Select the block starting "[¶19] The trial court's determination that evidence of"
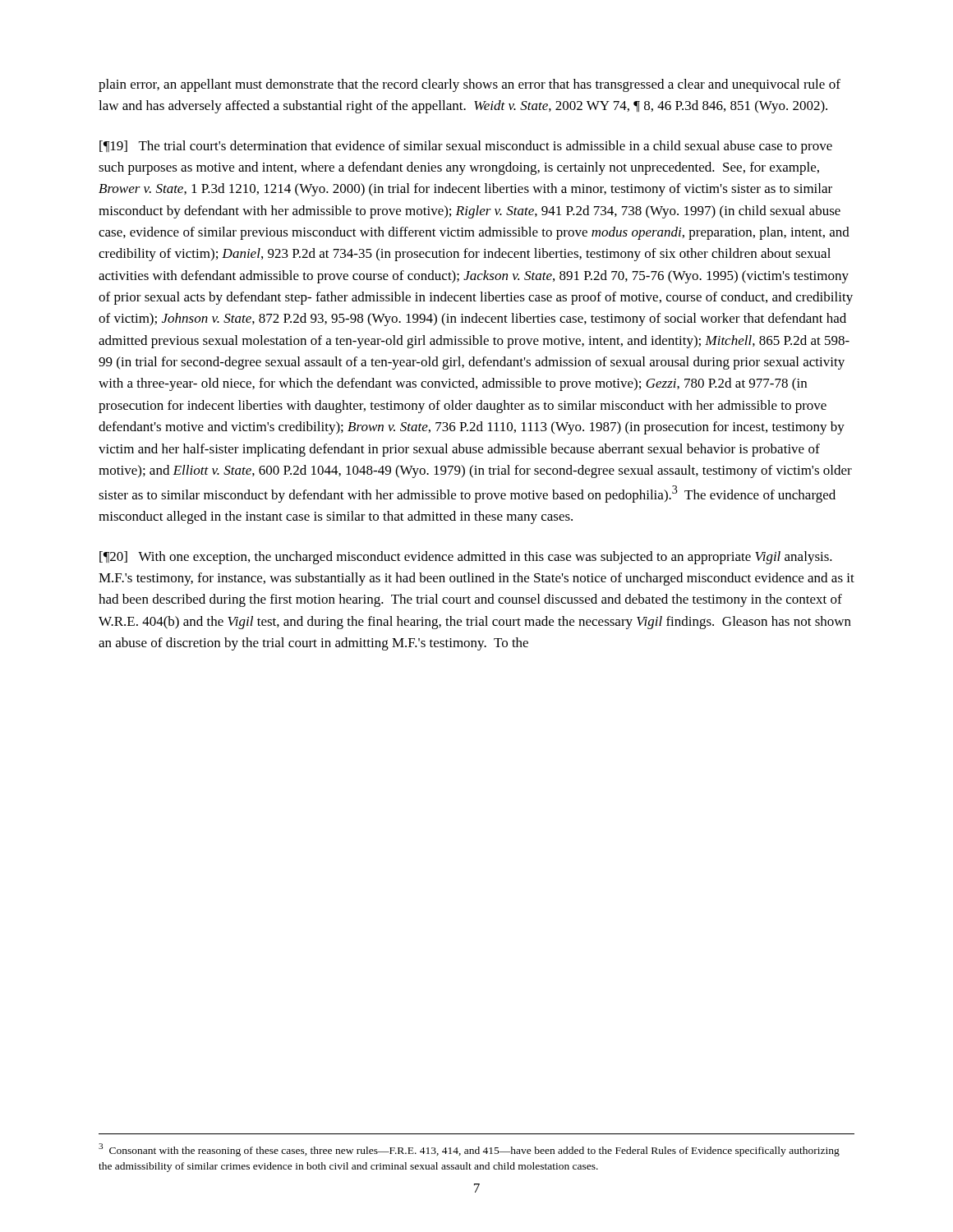This screenshot has height=1232, width=953. [476, 331]
